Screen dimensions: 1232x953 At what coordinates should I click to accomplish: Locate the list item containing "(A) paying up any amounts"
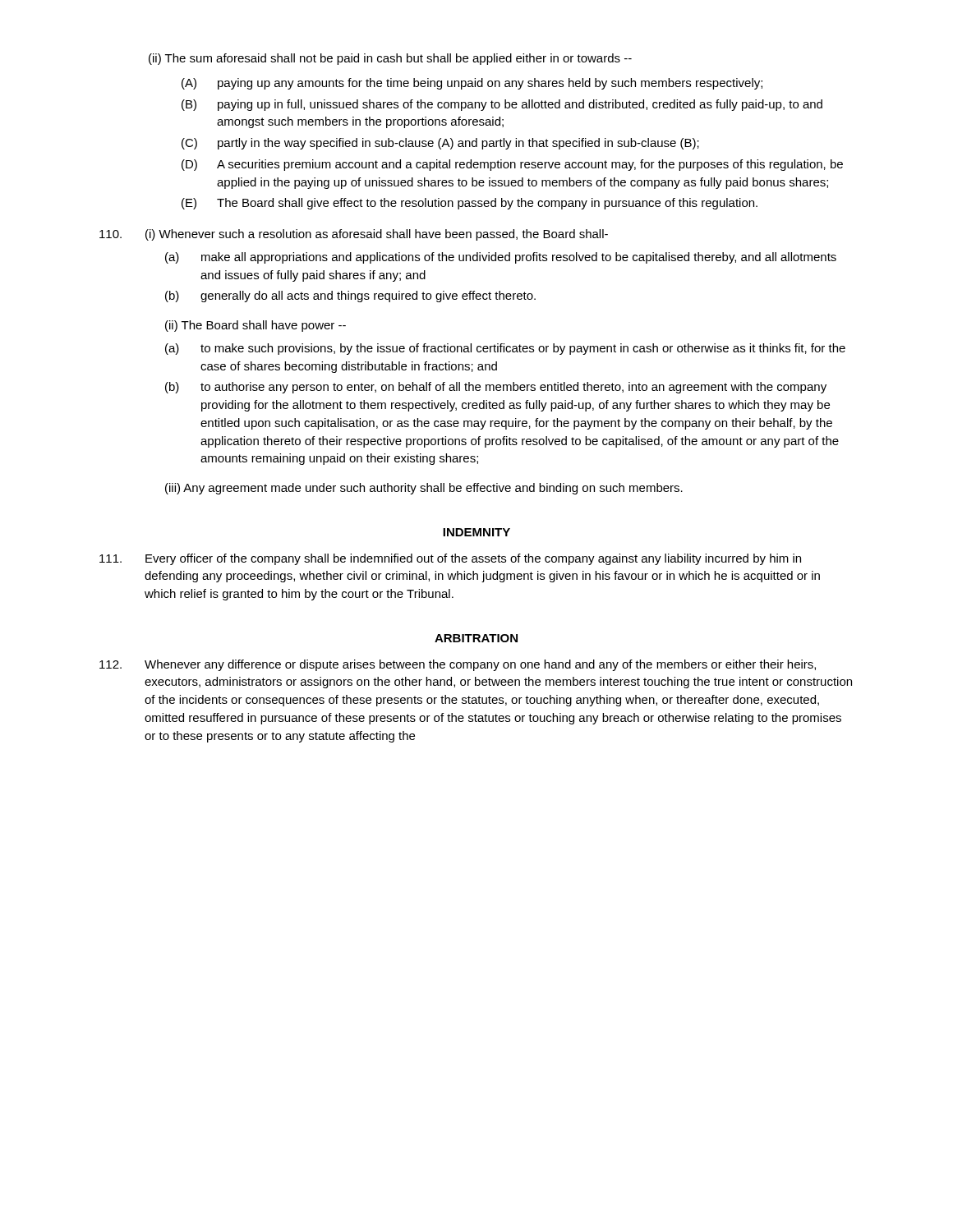472,83
